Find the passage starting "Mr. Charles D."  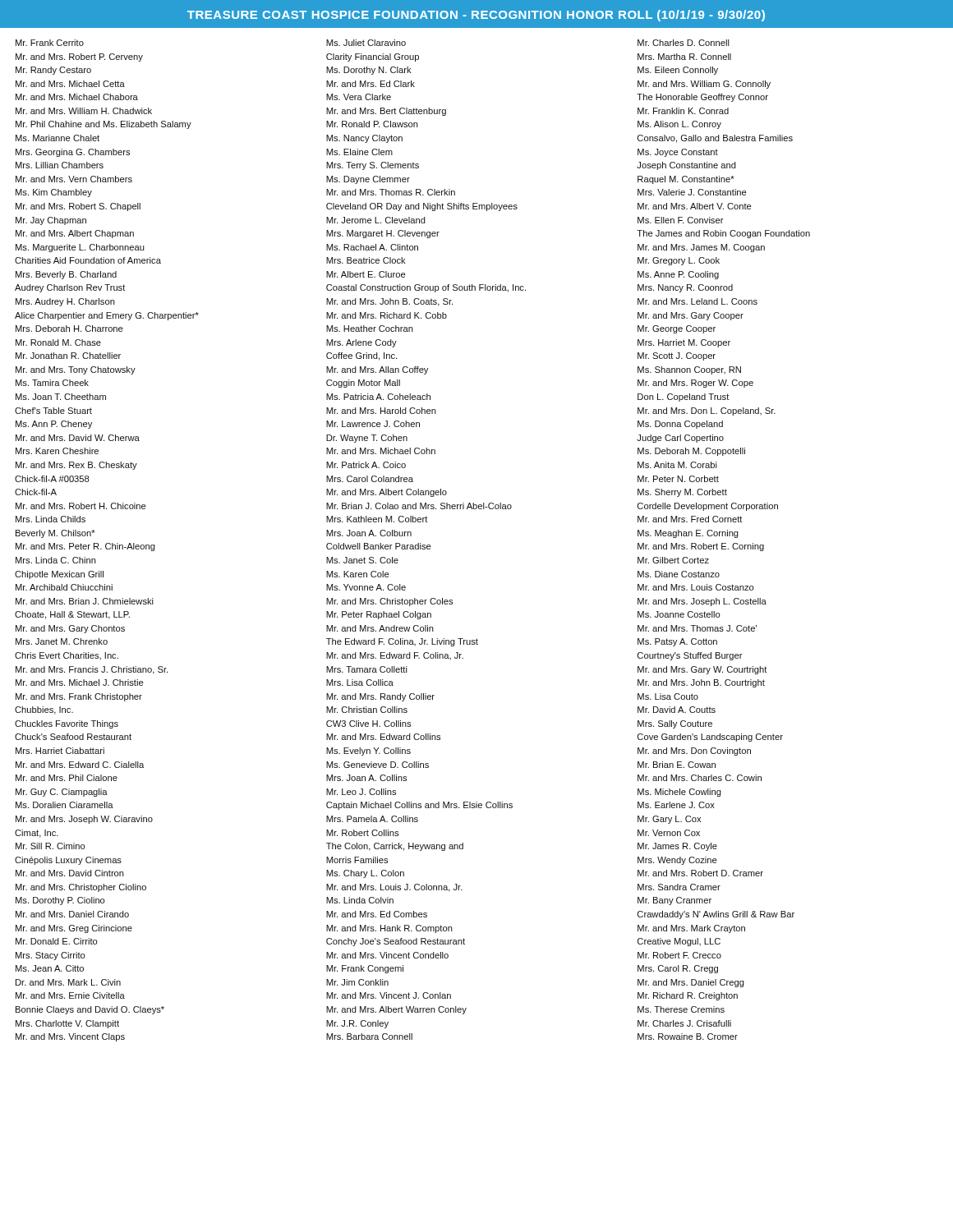[684, 43]
